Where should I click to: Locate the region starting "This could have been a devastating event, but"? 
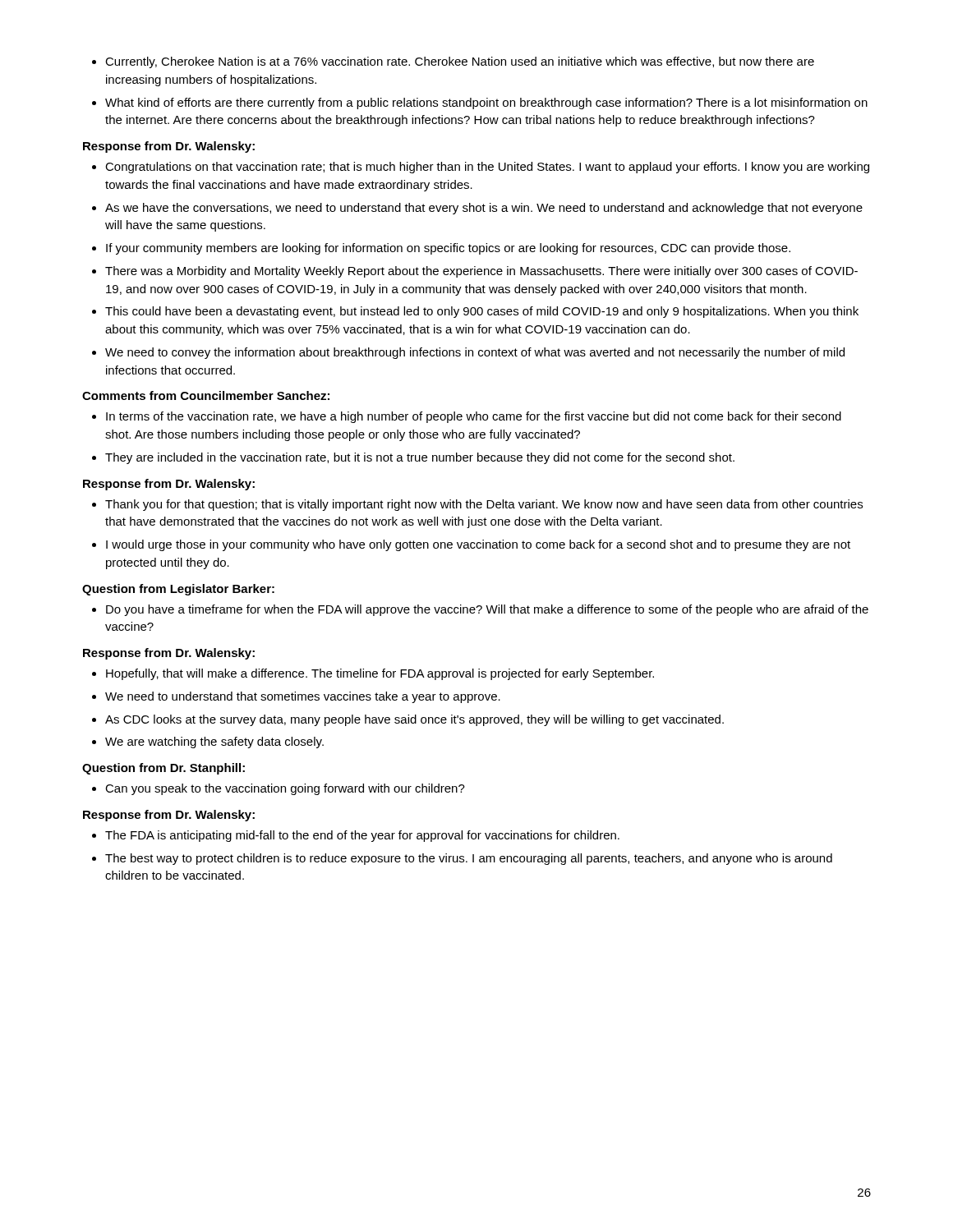point(488,320)
